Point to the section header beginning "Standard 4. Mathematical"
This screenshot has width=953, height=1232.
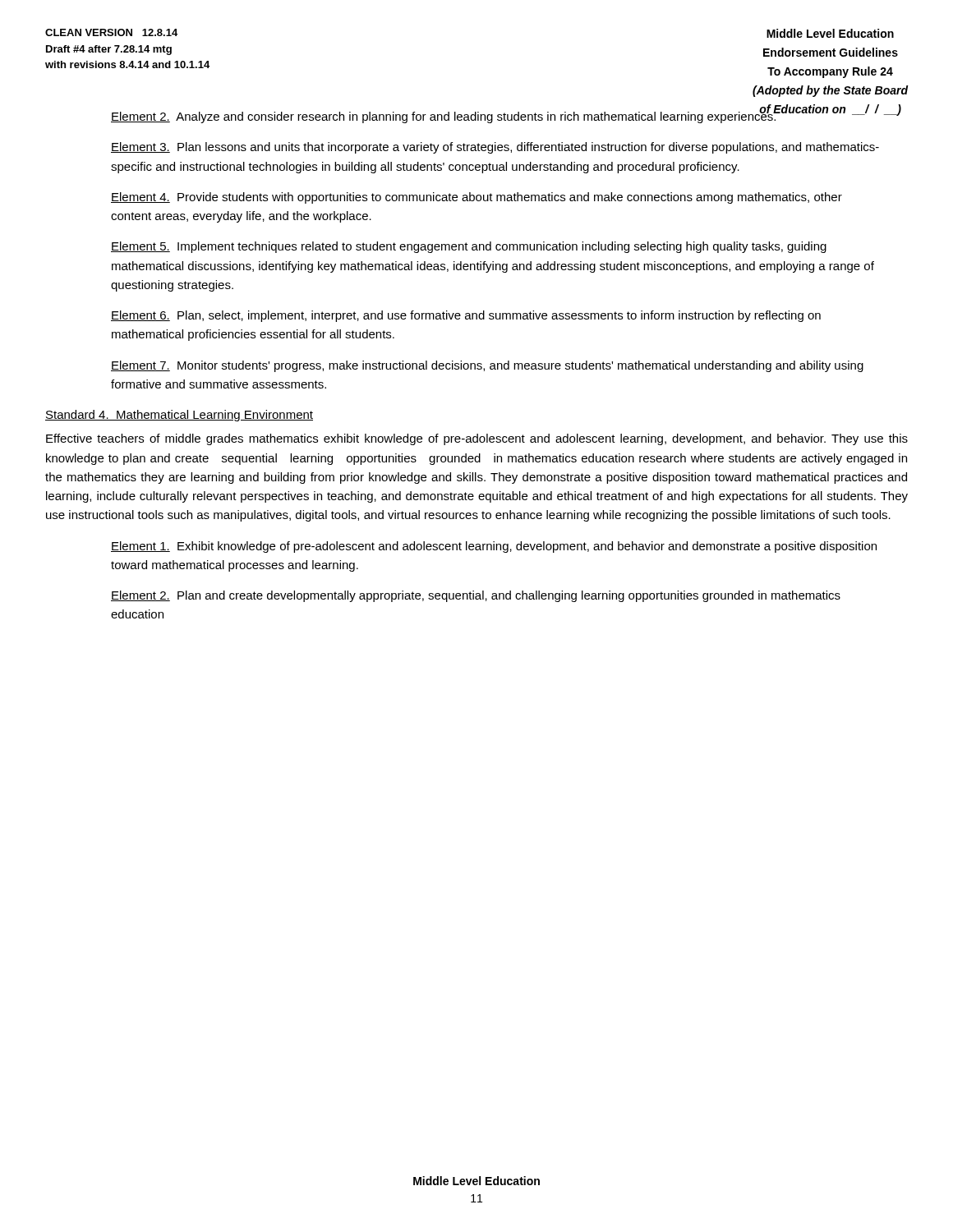(179, 414)
